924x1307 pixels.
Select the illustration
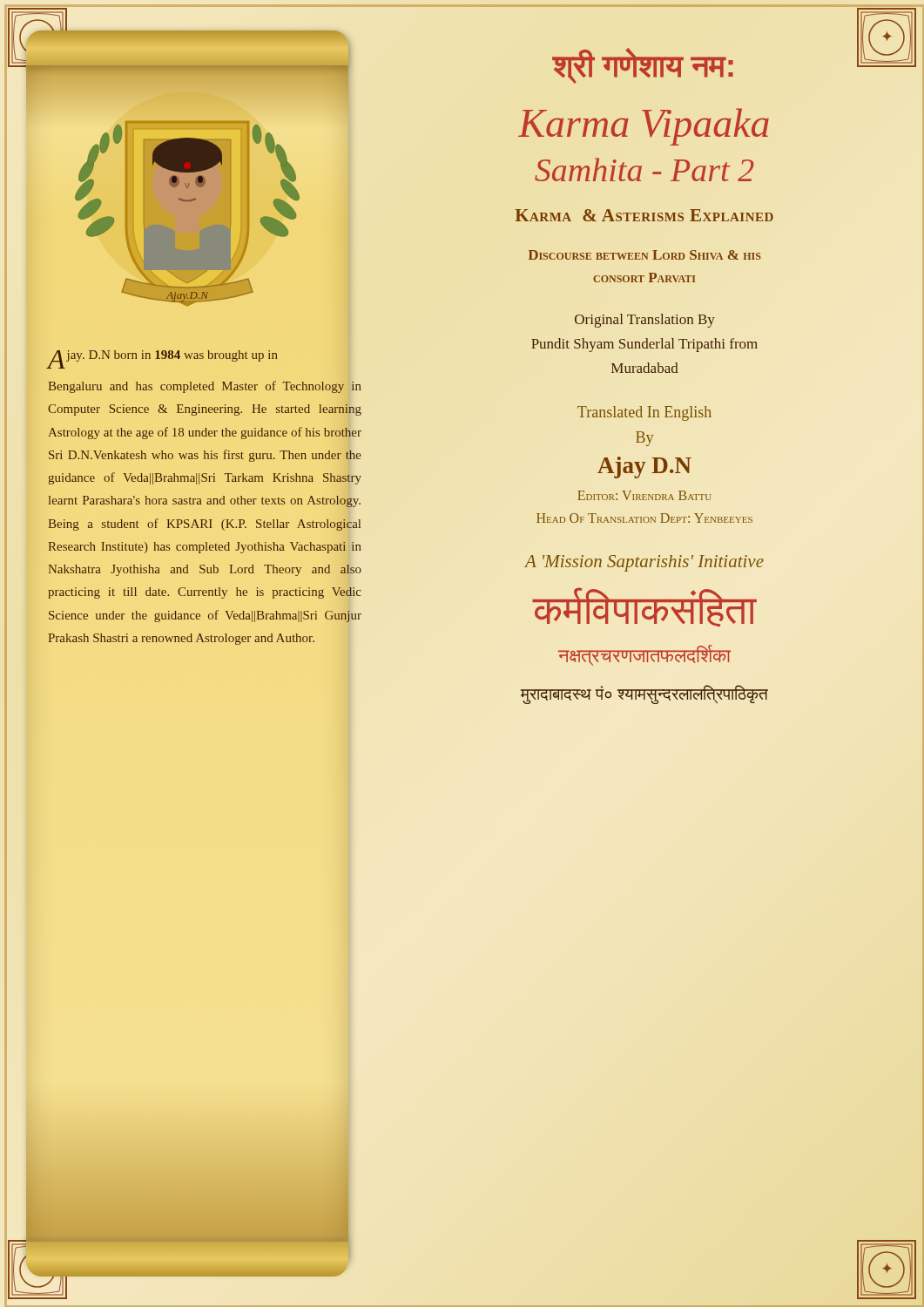187,205
